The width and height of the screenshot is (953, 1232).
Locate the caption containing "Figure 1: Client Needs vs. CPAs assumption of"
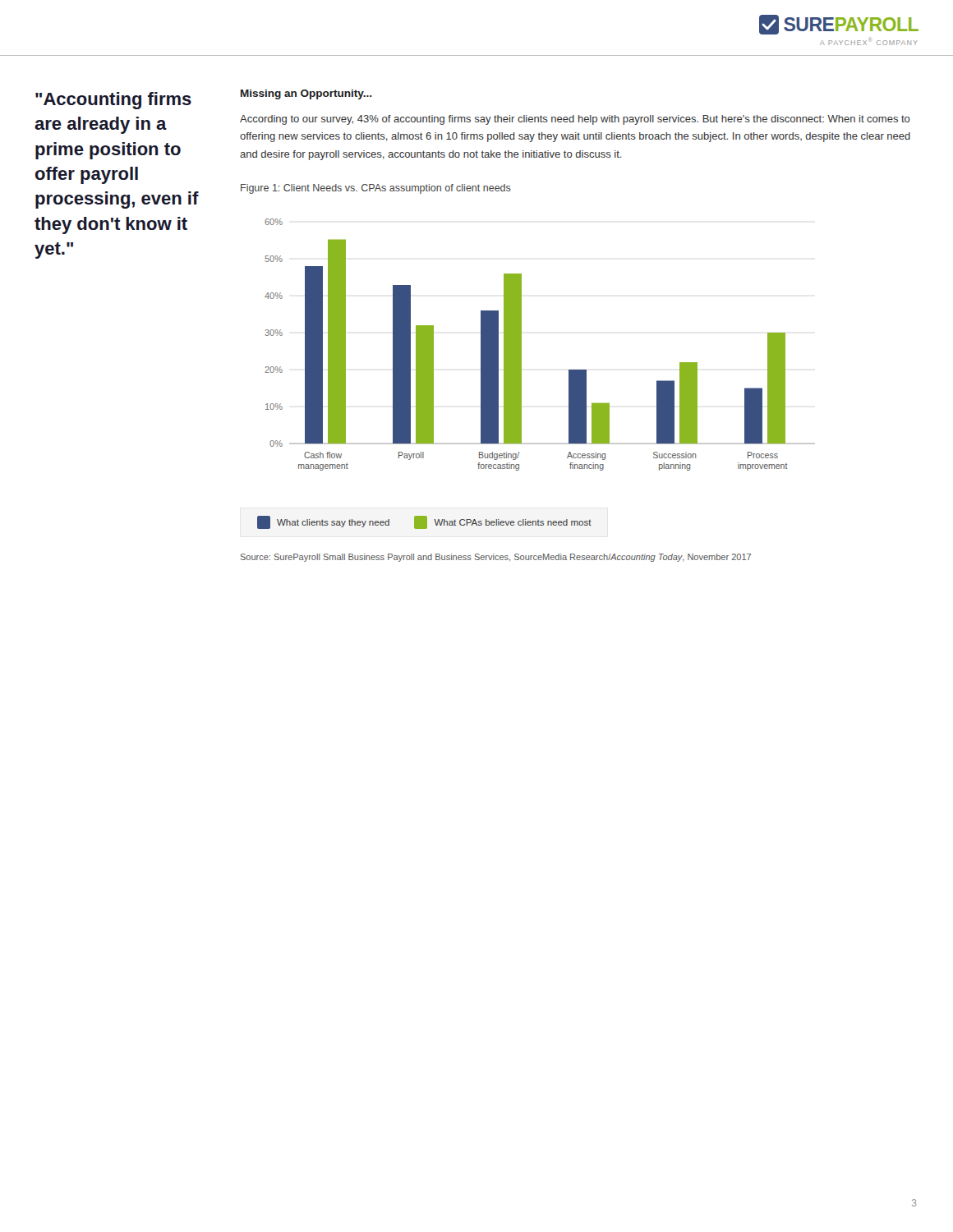pos(375,188)
